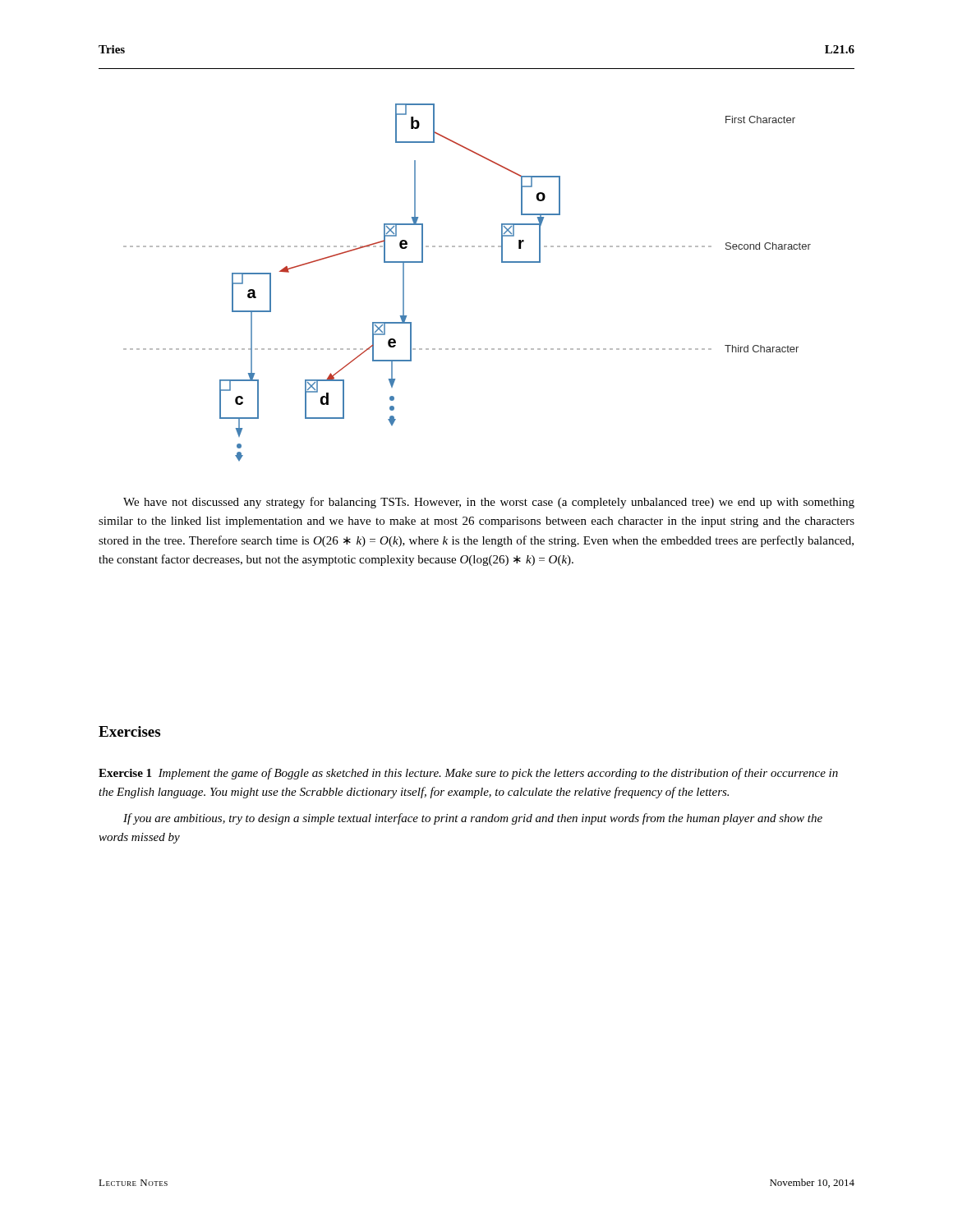
Task: Click a engineering diagram
Action: click(x=476, y=275)
